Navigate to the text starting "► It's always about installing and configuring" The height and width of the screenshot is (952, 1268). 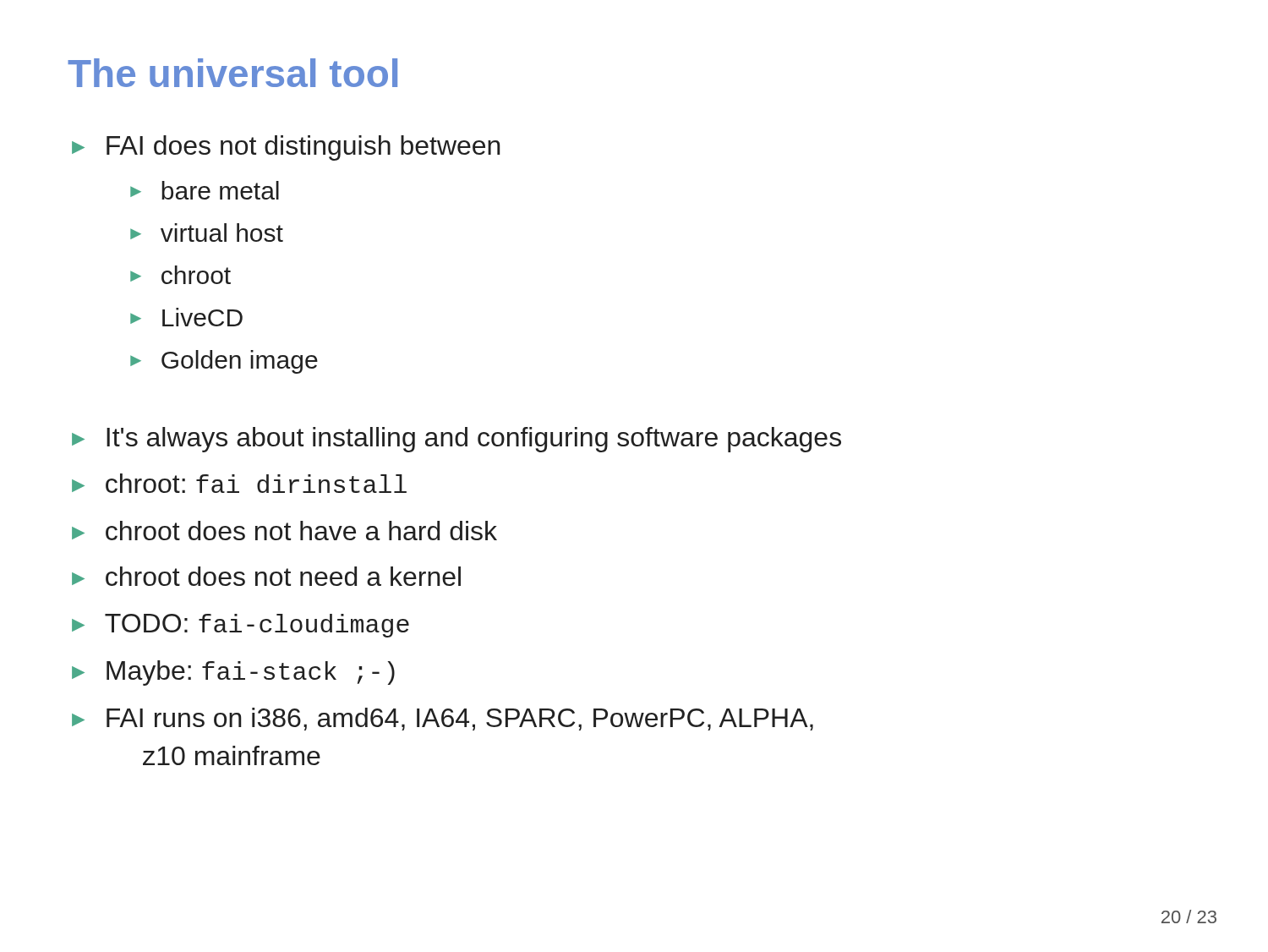click(455, 437)
